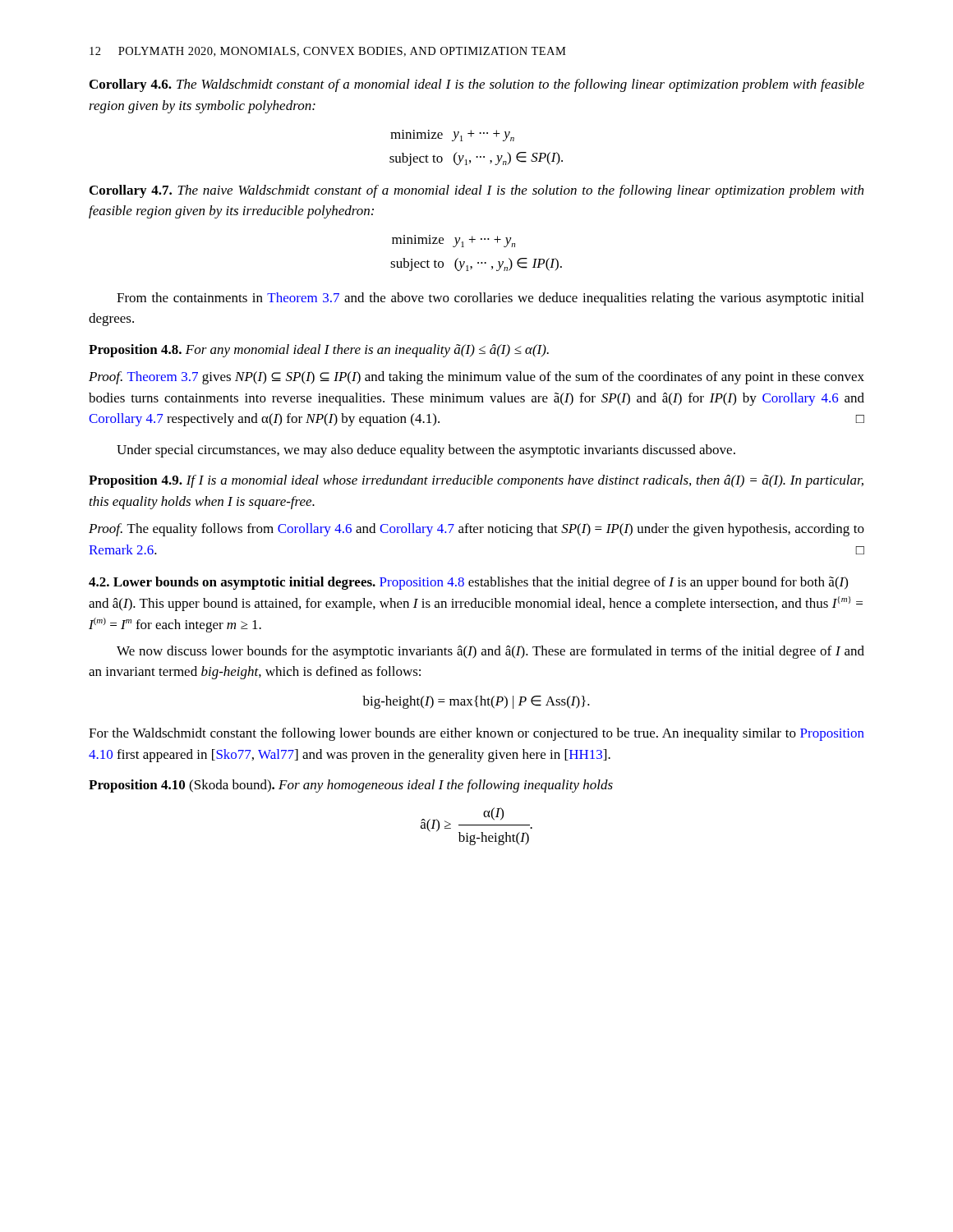Select the text starting "big-height(I) = max{ht(P) | P ∈ Ass(I)}."

(x=476, y=701)
